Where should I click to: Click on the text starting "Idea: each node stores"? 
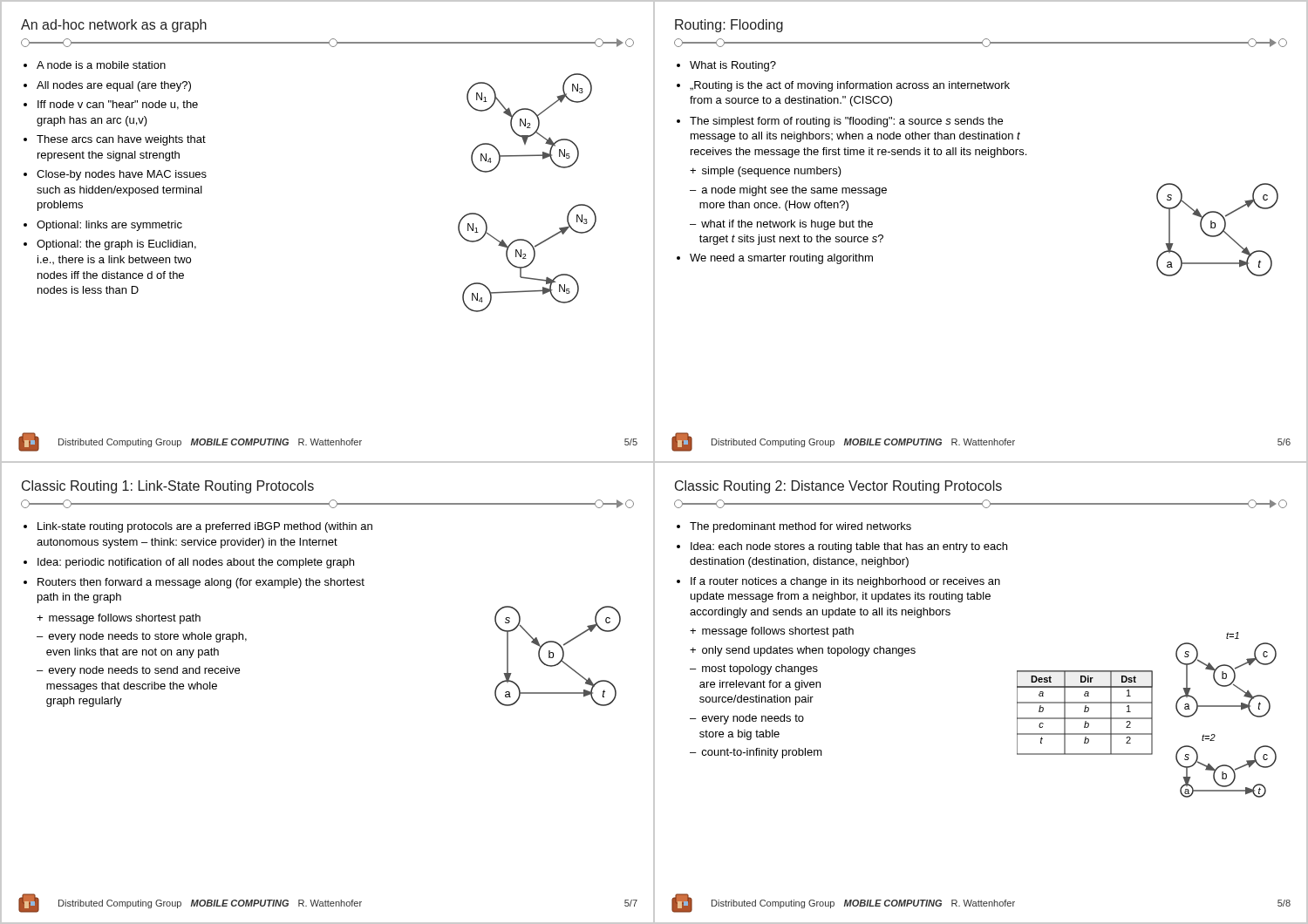point(849,553)
